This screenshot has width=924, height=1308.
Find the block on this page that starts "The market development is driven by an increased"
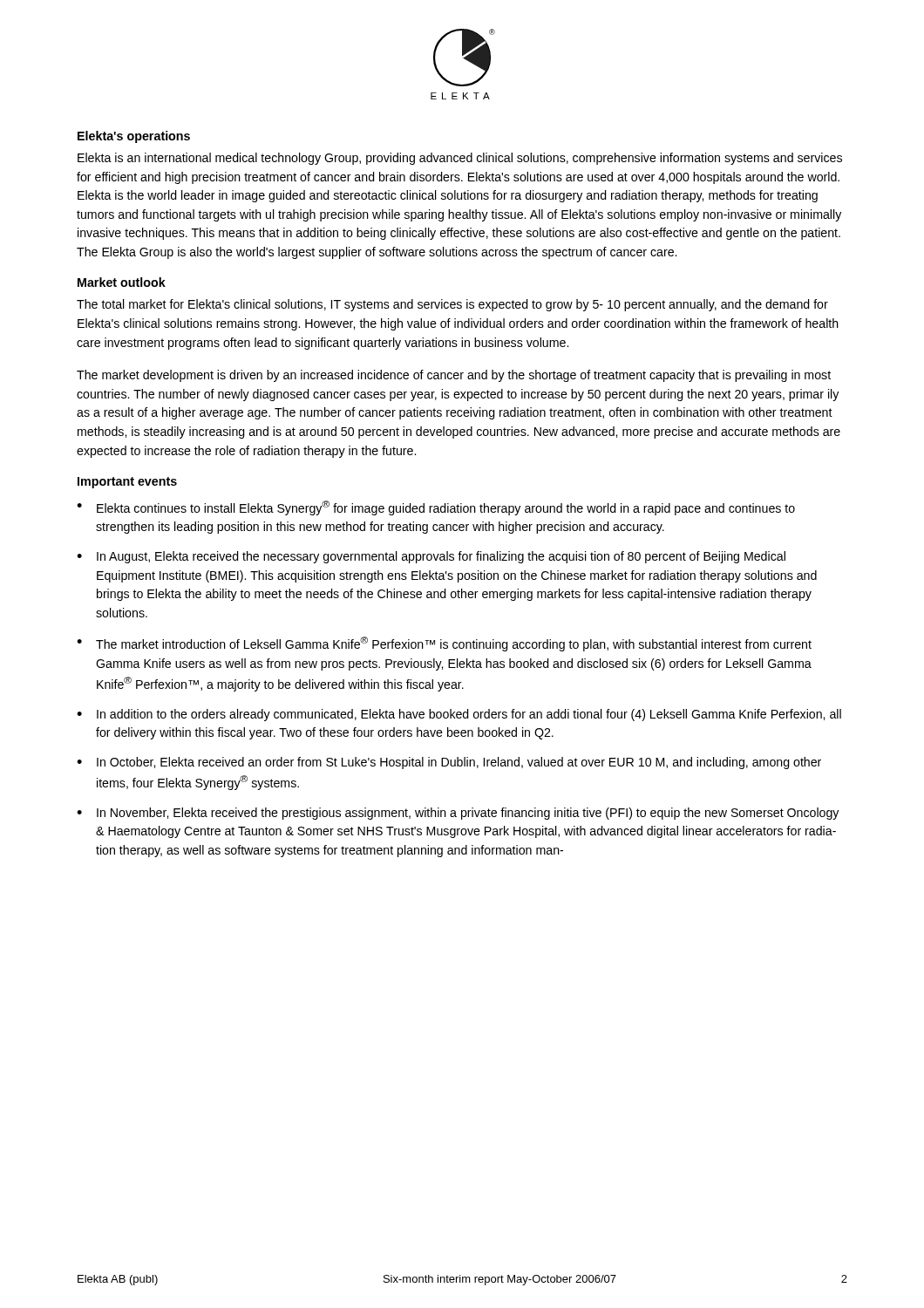coord(459,413)
